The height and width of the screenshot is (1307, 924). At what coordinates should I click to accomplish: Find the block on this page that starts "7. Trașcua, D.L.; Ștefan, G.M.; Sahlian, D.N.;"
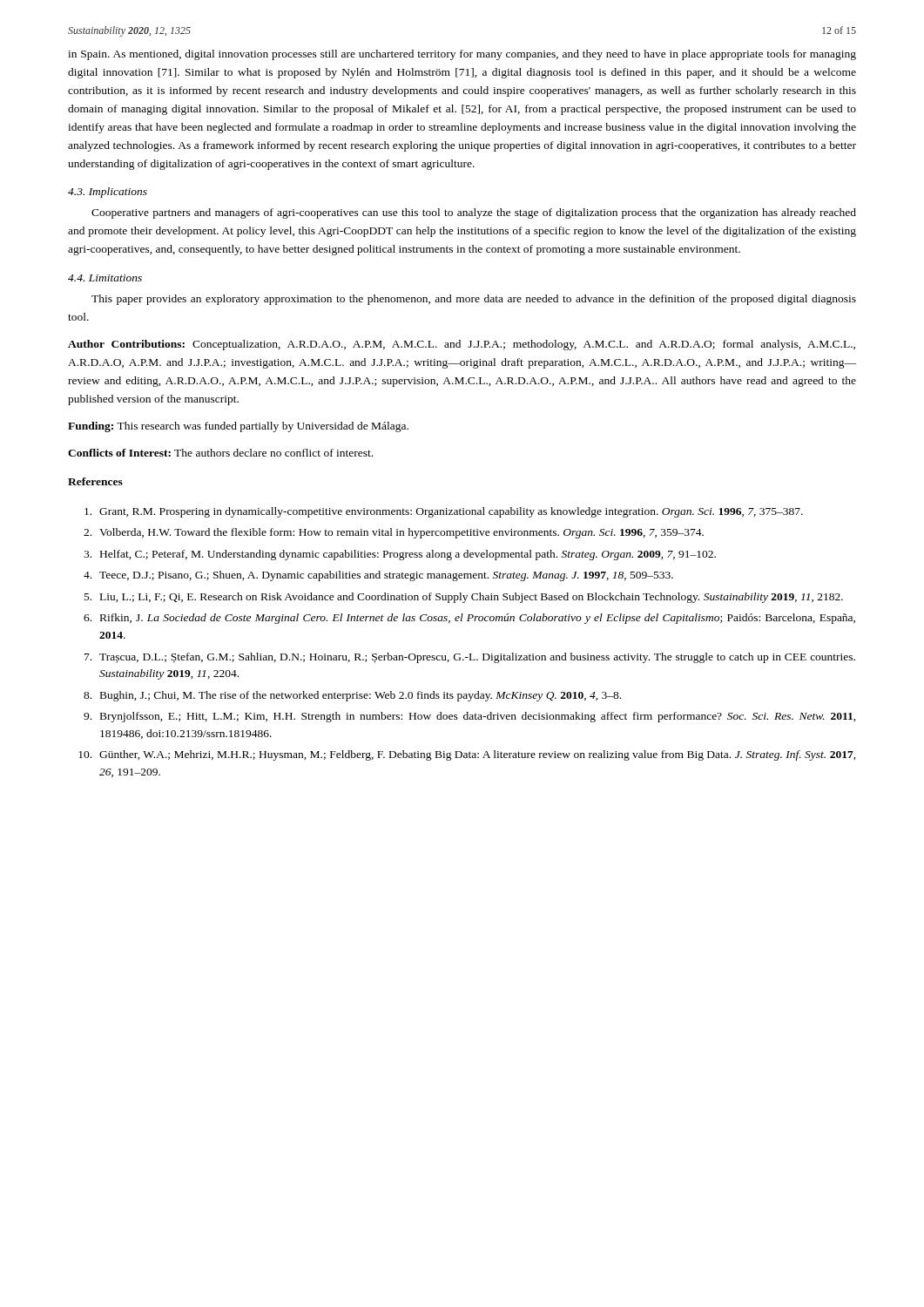point(462,665)
